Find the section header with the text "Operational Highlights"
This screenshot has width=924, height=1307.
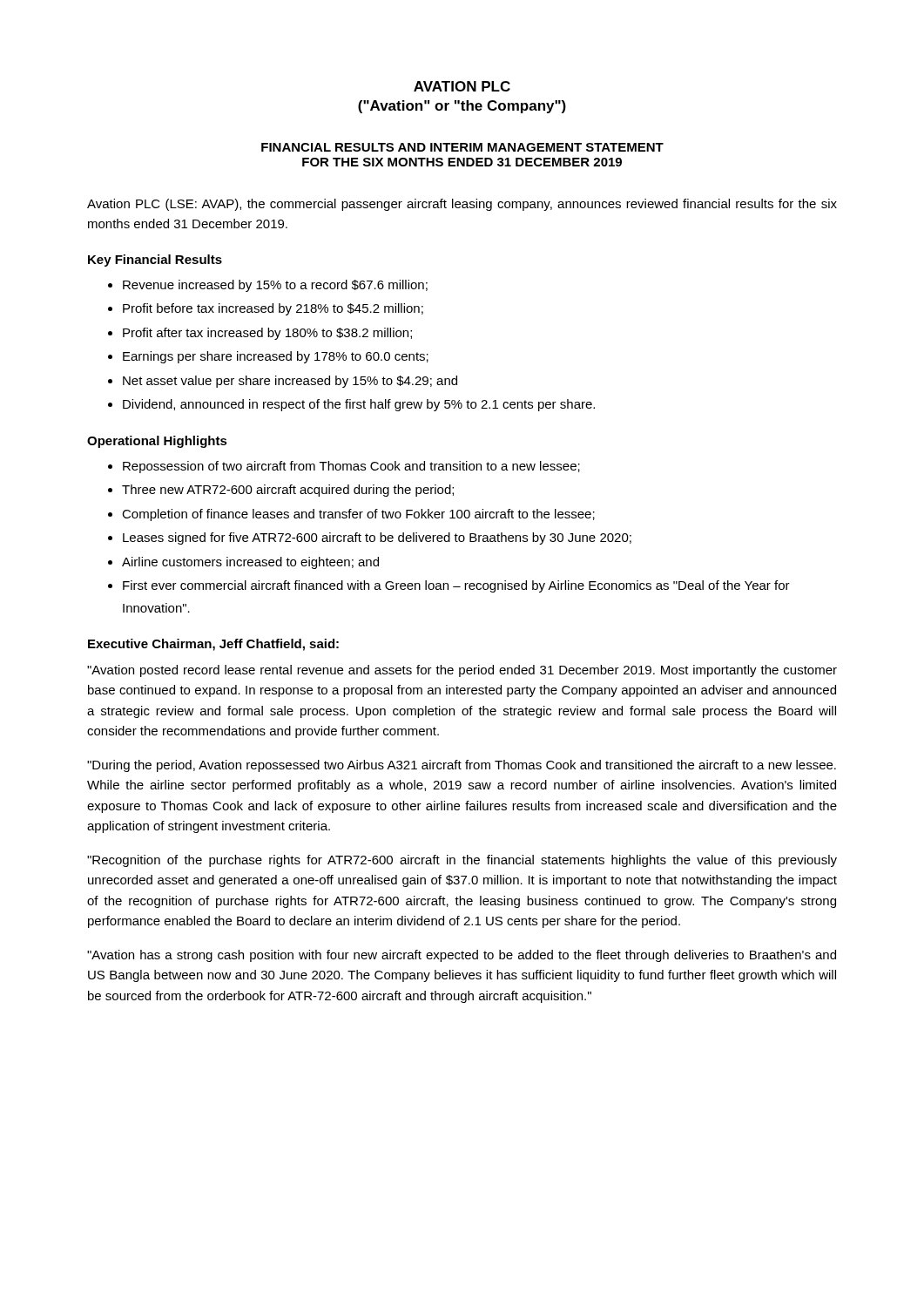pyautogui.click(x=157, y=440)
